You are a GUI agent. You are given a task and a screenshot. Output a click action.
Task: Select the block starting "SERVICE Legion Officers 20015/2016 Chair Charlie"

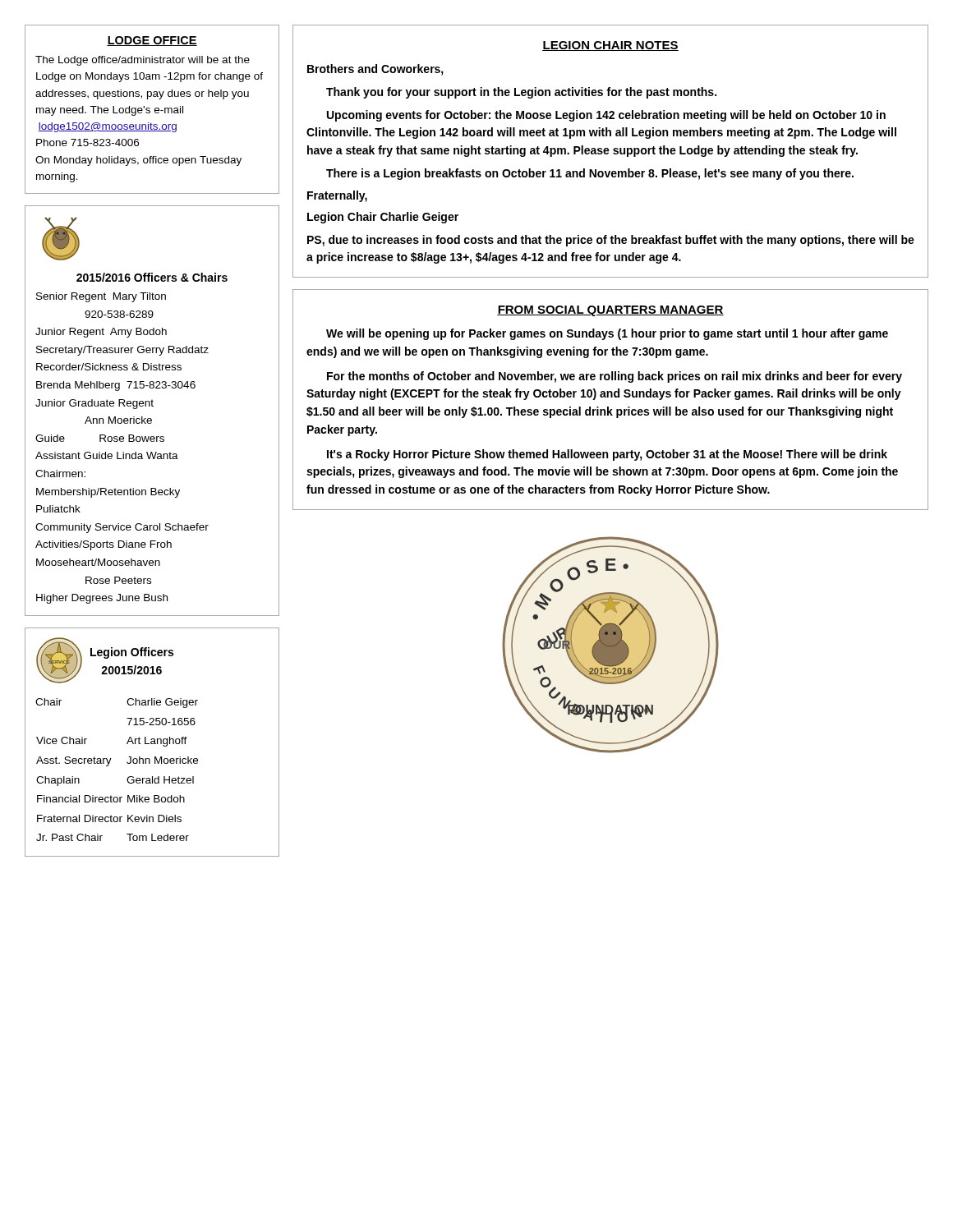[x=152, y=742]
